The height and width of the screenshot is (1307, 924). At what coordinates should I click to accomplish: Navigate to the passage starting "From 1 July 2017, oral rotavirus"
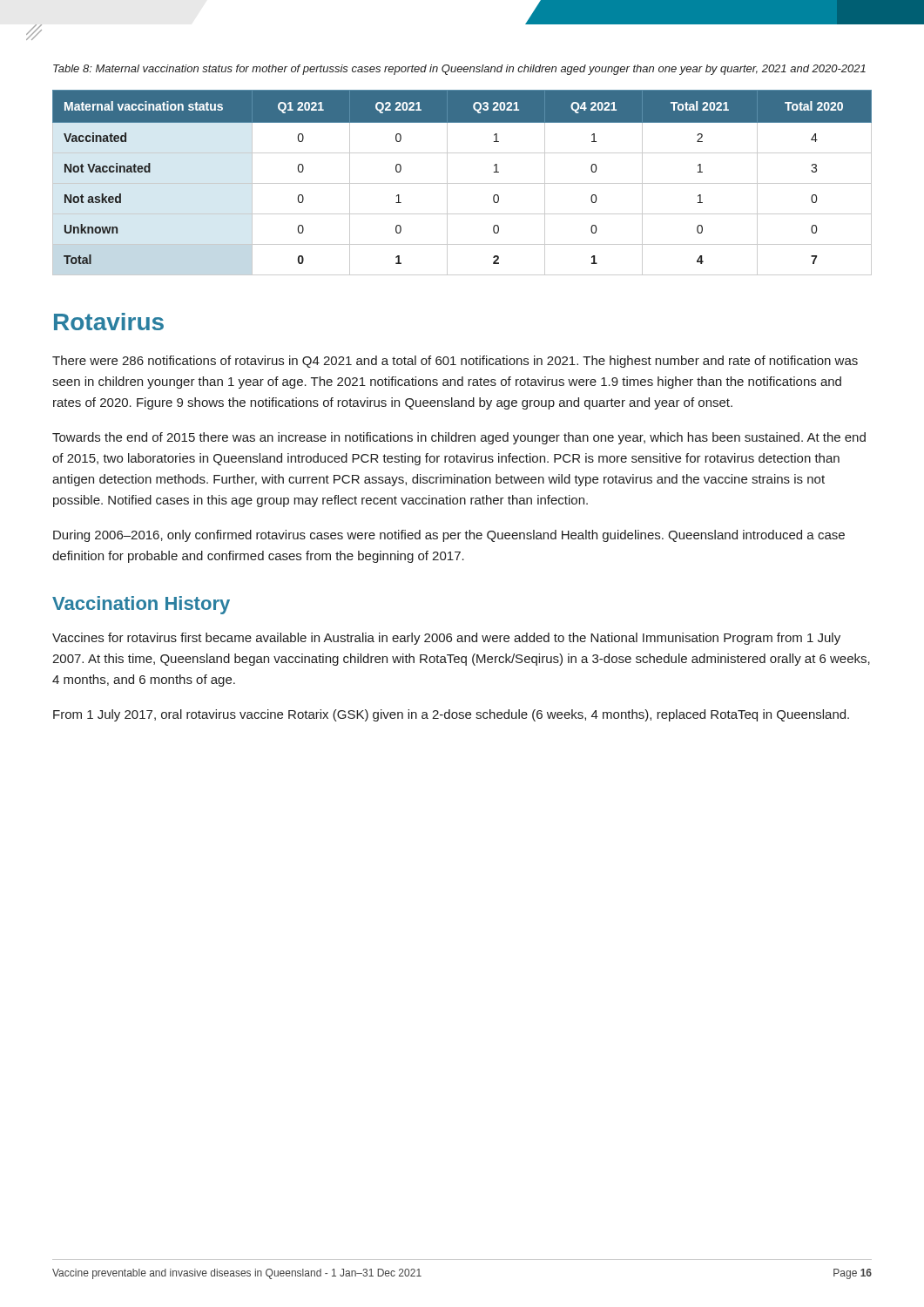[451, 714]
